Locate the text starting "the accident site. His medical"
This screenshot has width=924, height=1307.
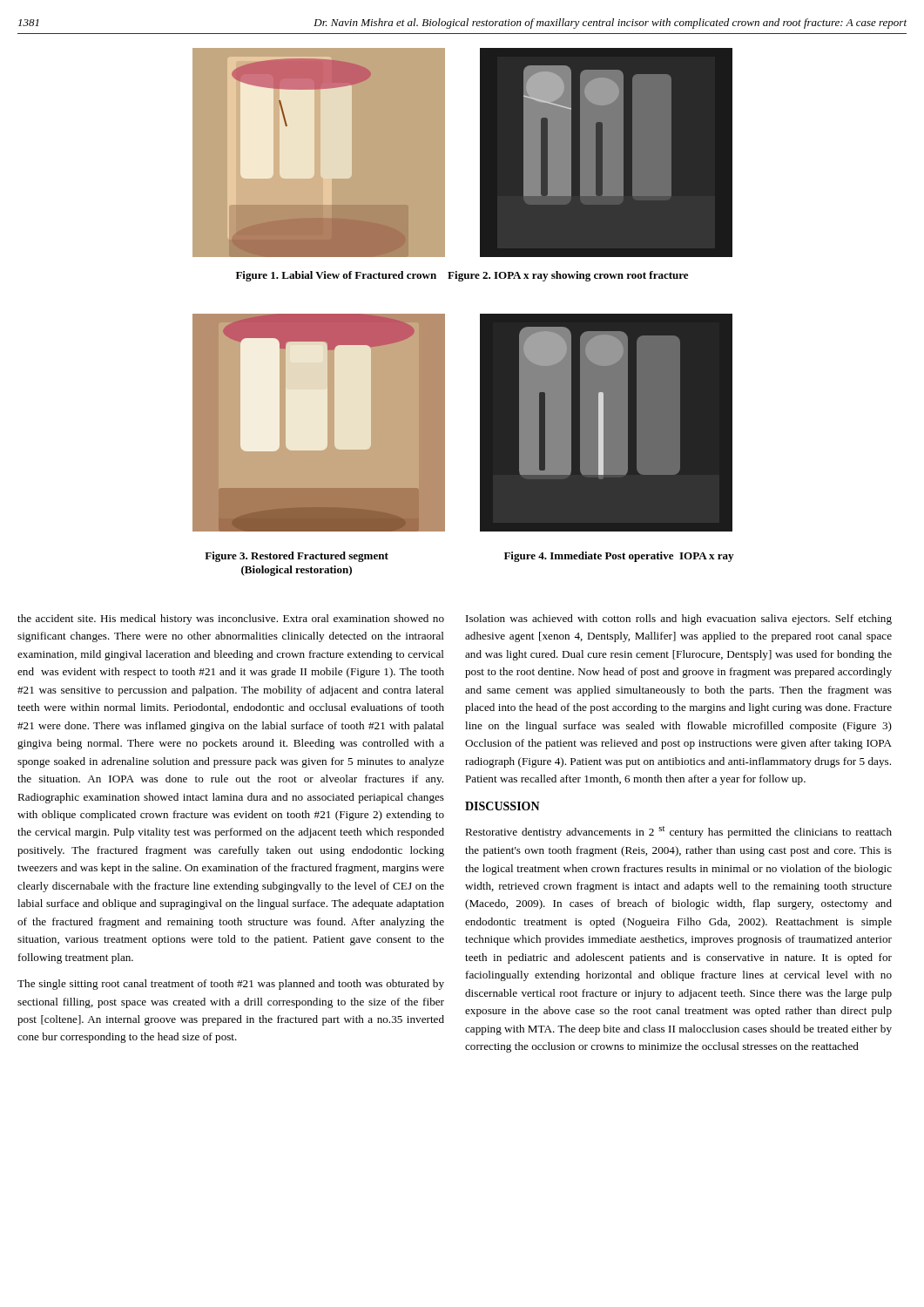pos(231,788)
